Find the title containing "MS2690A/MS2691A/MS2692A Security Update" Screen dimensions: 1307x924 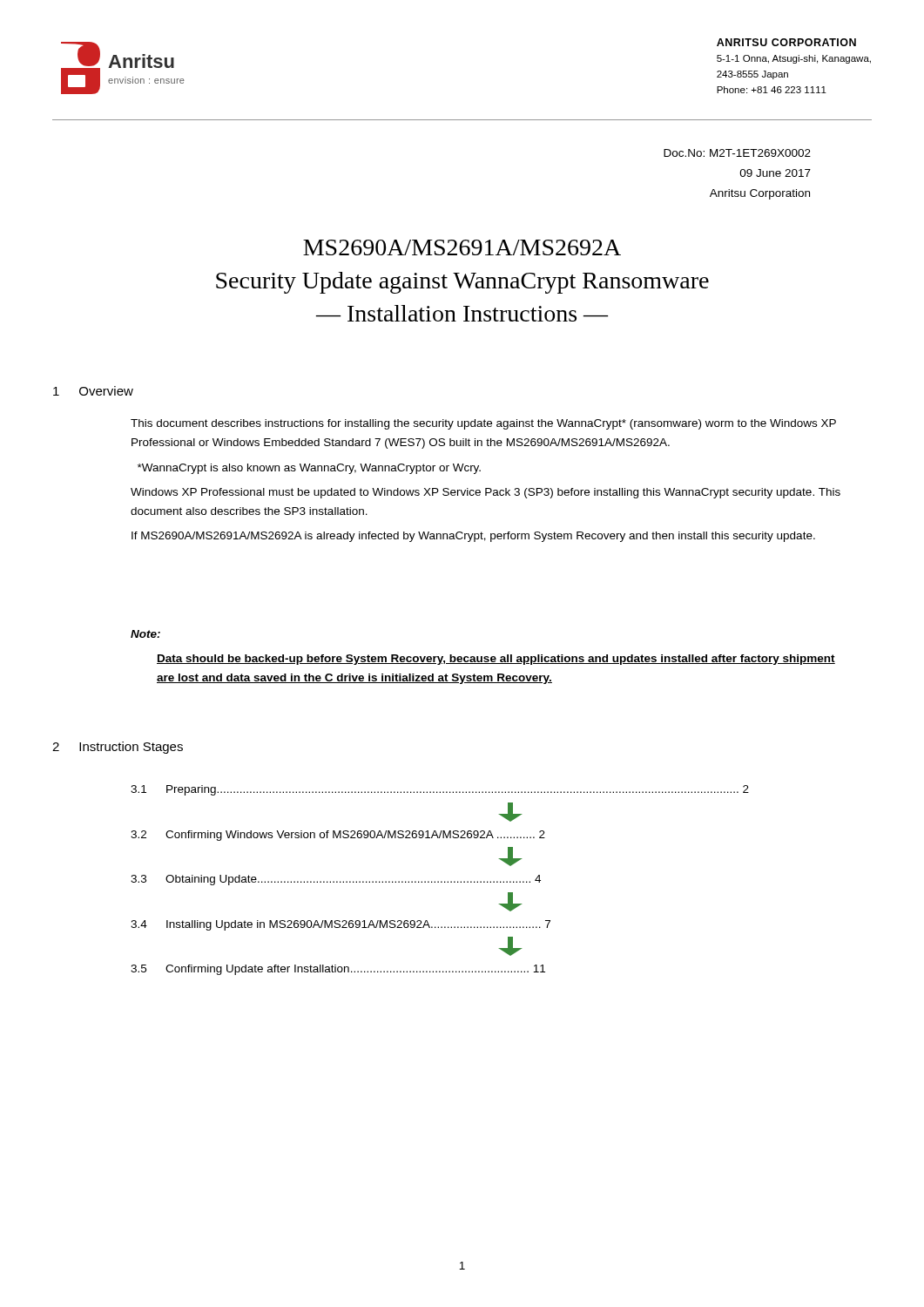coord(462,280)
